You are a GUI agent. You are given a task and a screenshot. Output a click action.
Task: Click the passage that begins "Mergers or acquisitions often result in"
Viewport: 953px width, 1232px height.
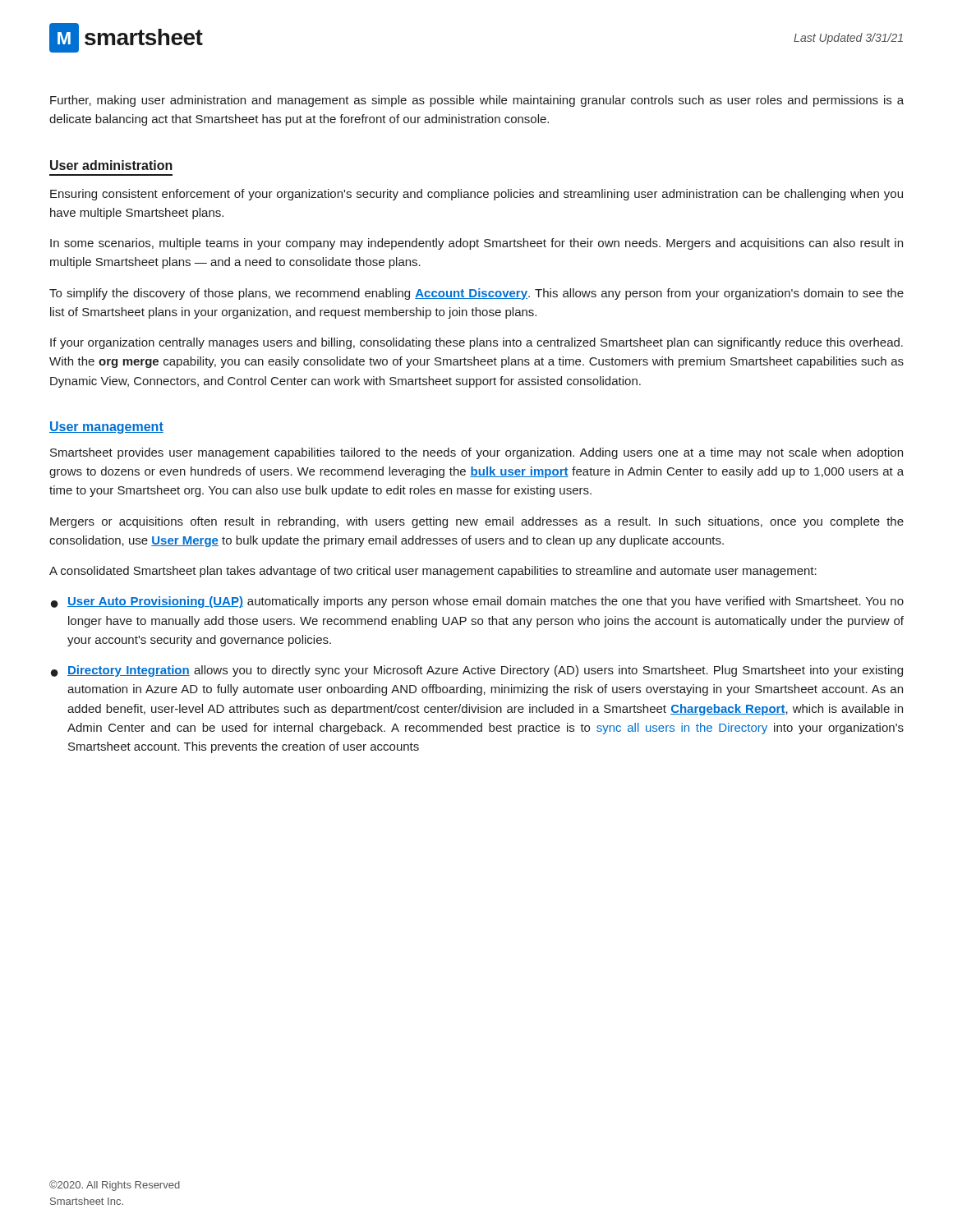click(476, 530)
